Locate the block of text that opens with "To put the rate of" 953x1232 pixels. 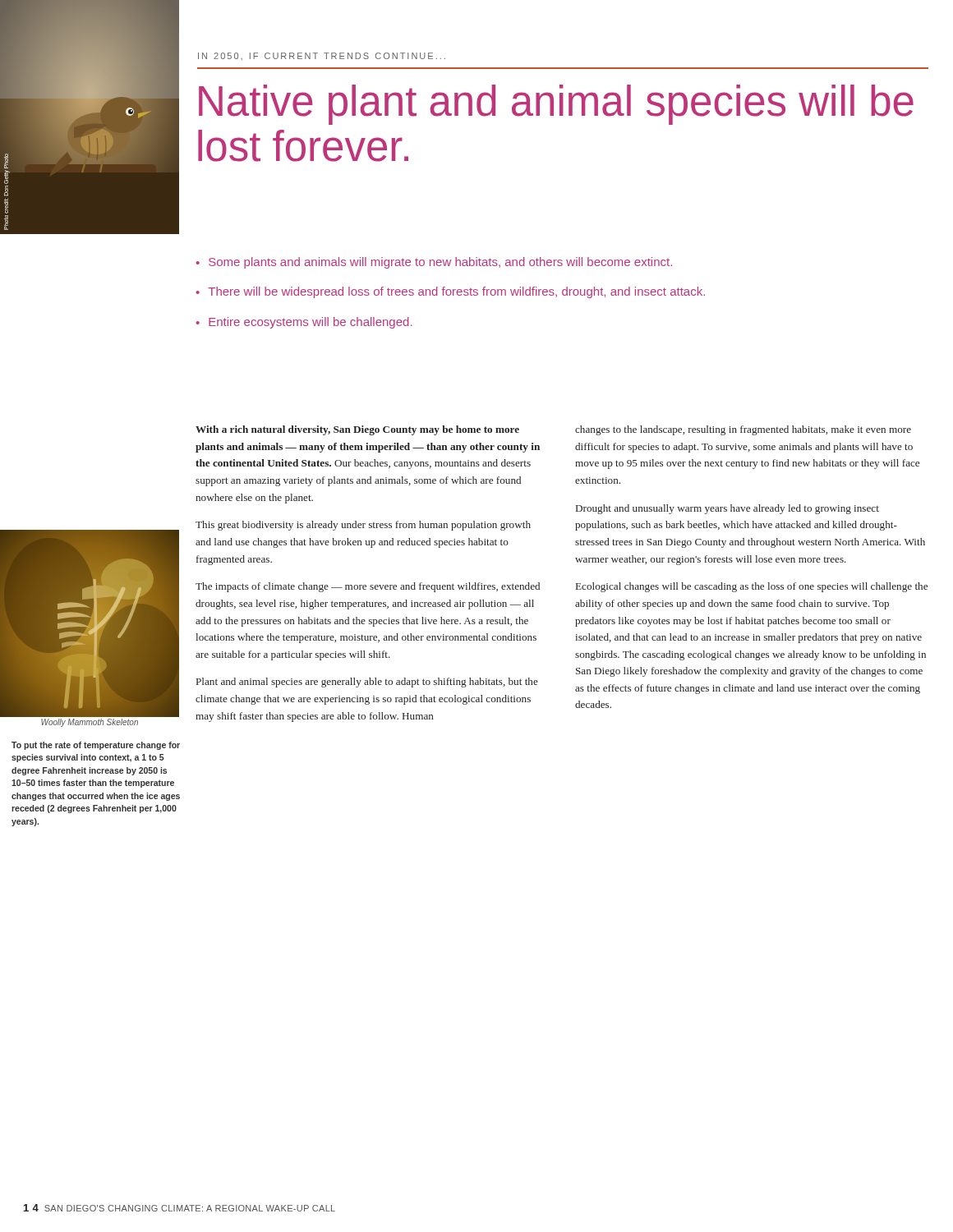click(96, 783)
